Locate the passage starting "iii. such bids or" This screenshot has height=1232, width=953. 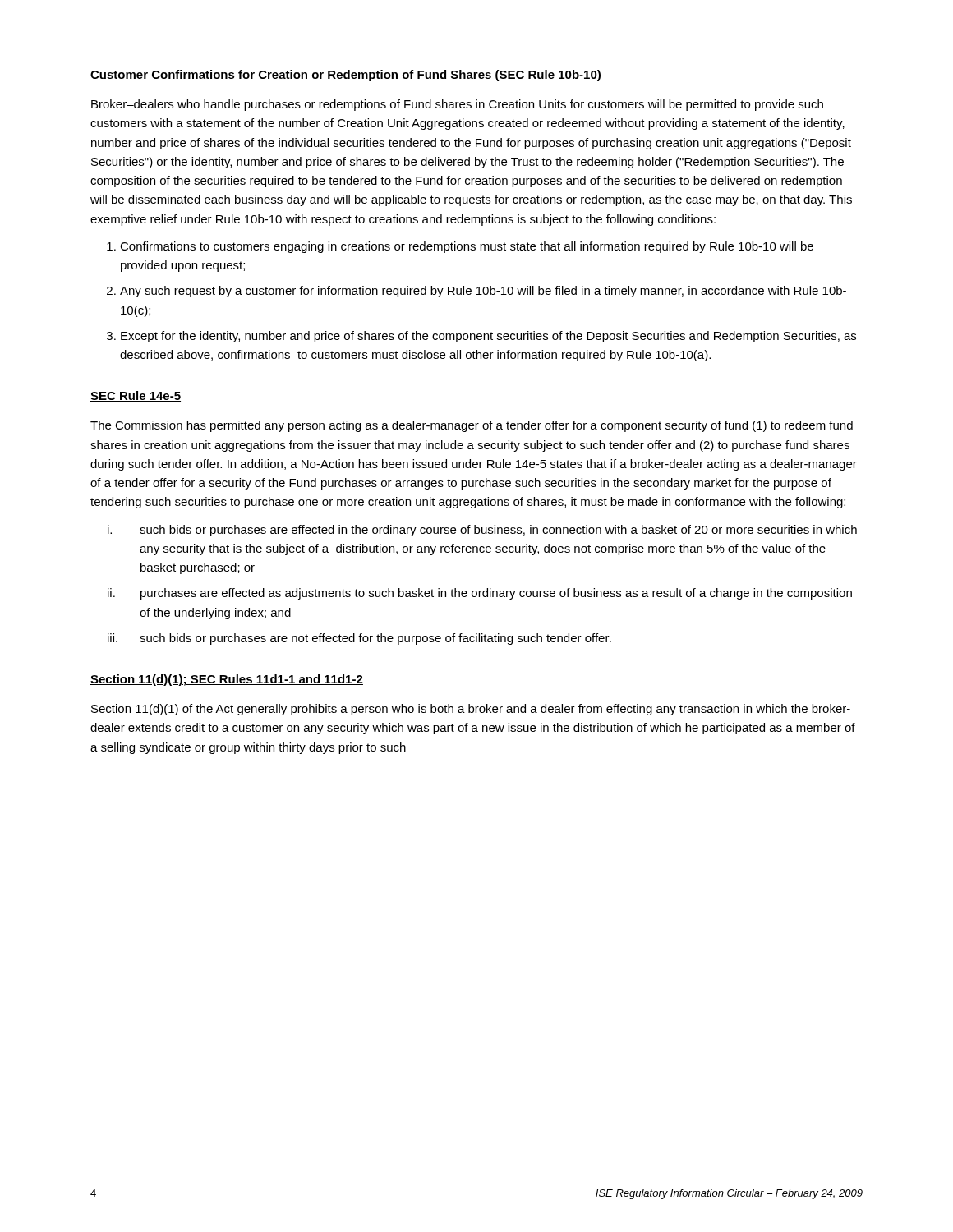pyautogui.click(x=476, y=638)
